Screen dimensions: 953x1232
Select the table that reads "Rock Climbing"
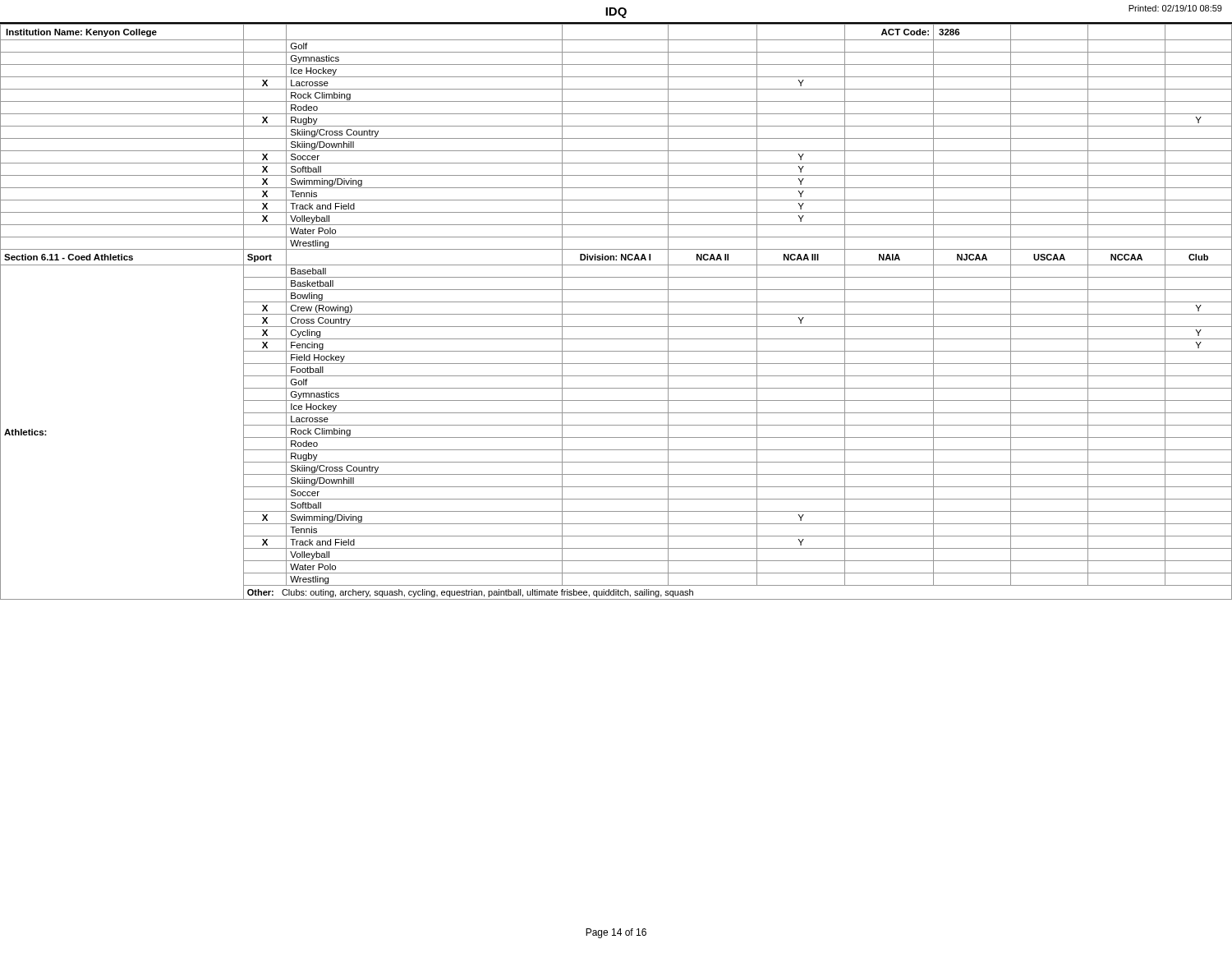(x=616, y=312)
